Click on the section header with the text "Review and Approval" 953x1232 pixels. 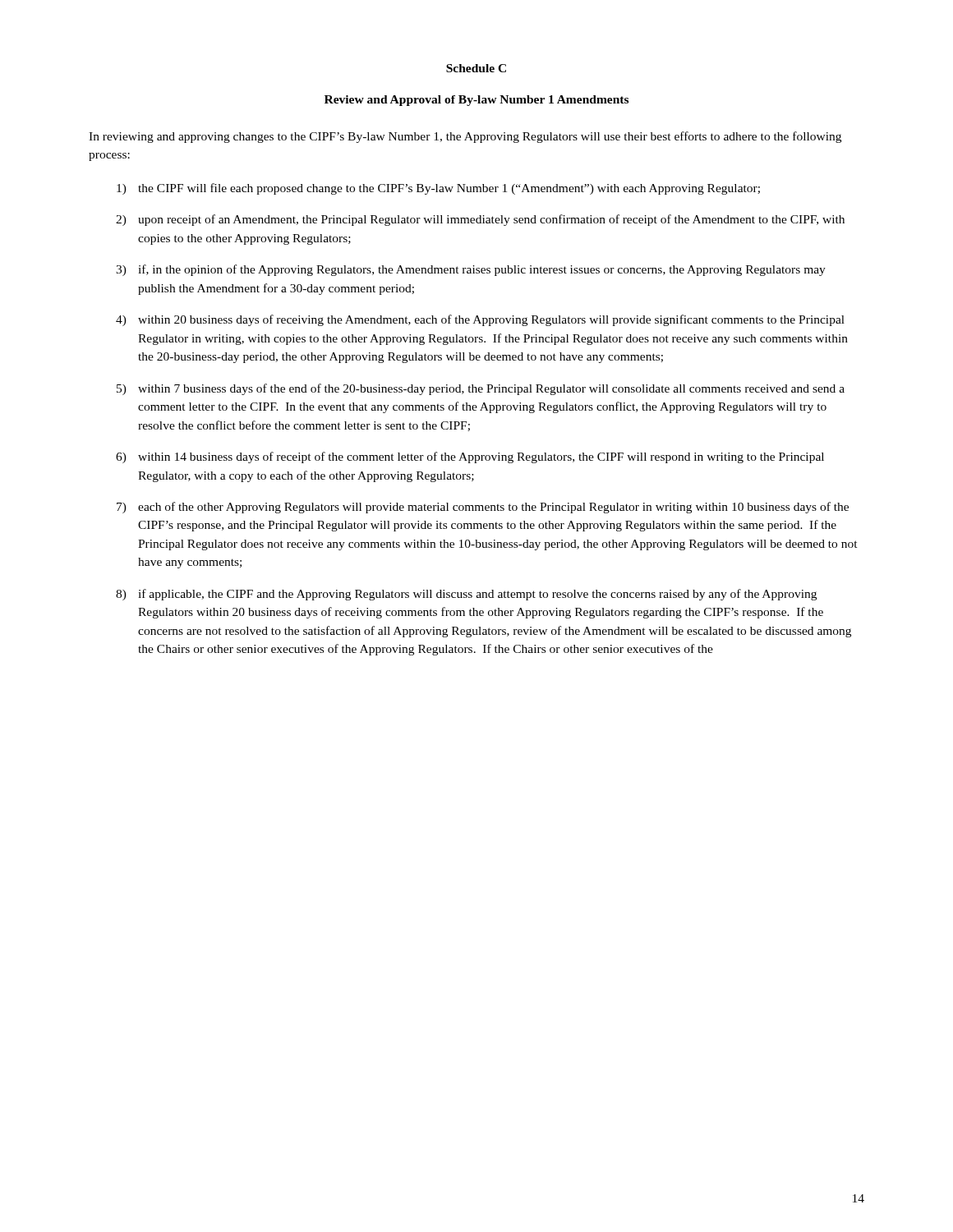click(x=476, y=99)
